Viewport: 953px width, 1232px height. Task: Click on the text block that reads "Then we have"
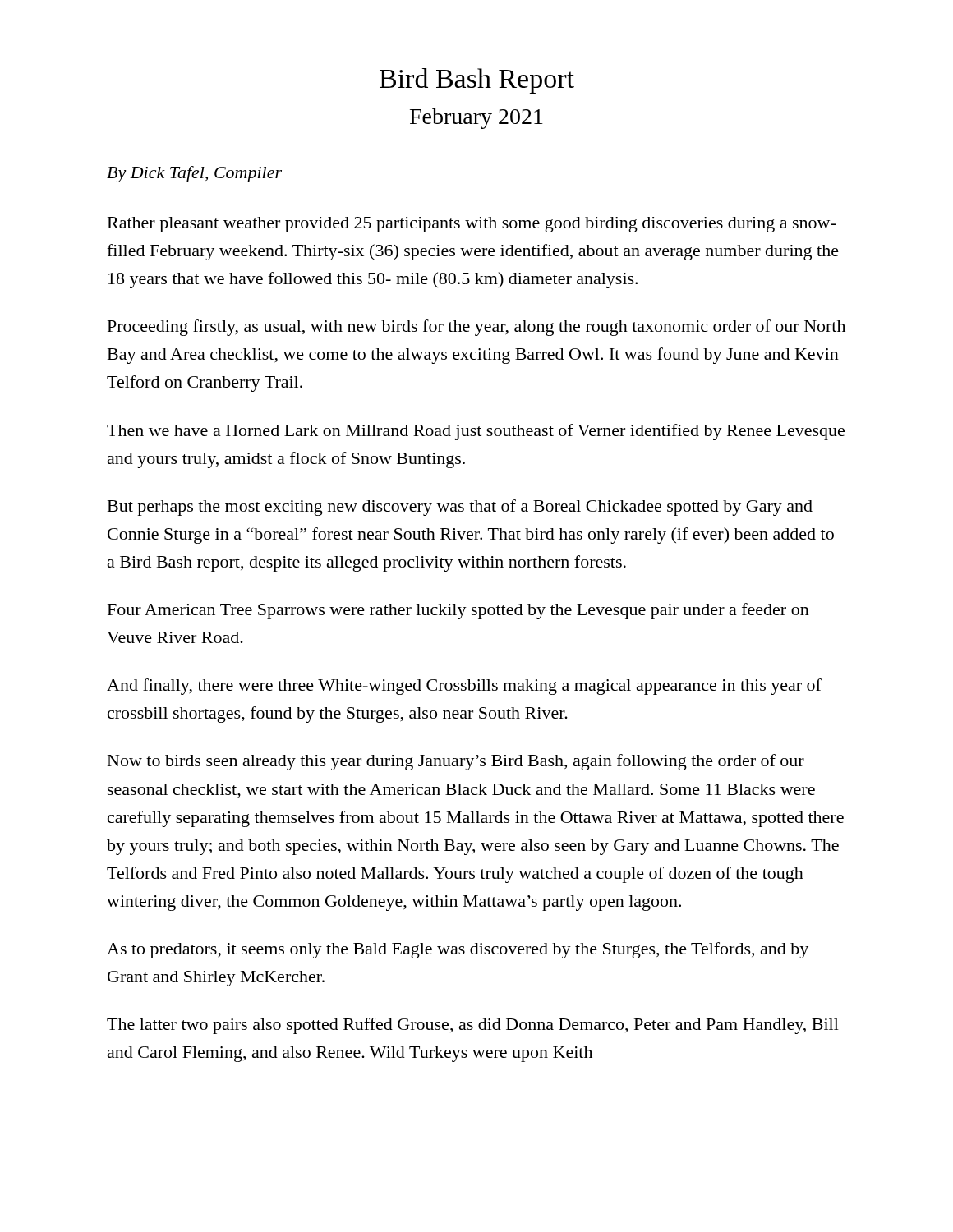click(x=476, y=444)
